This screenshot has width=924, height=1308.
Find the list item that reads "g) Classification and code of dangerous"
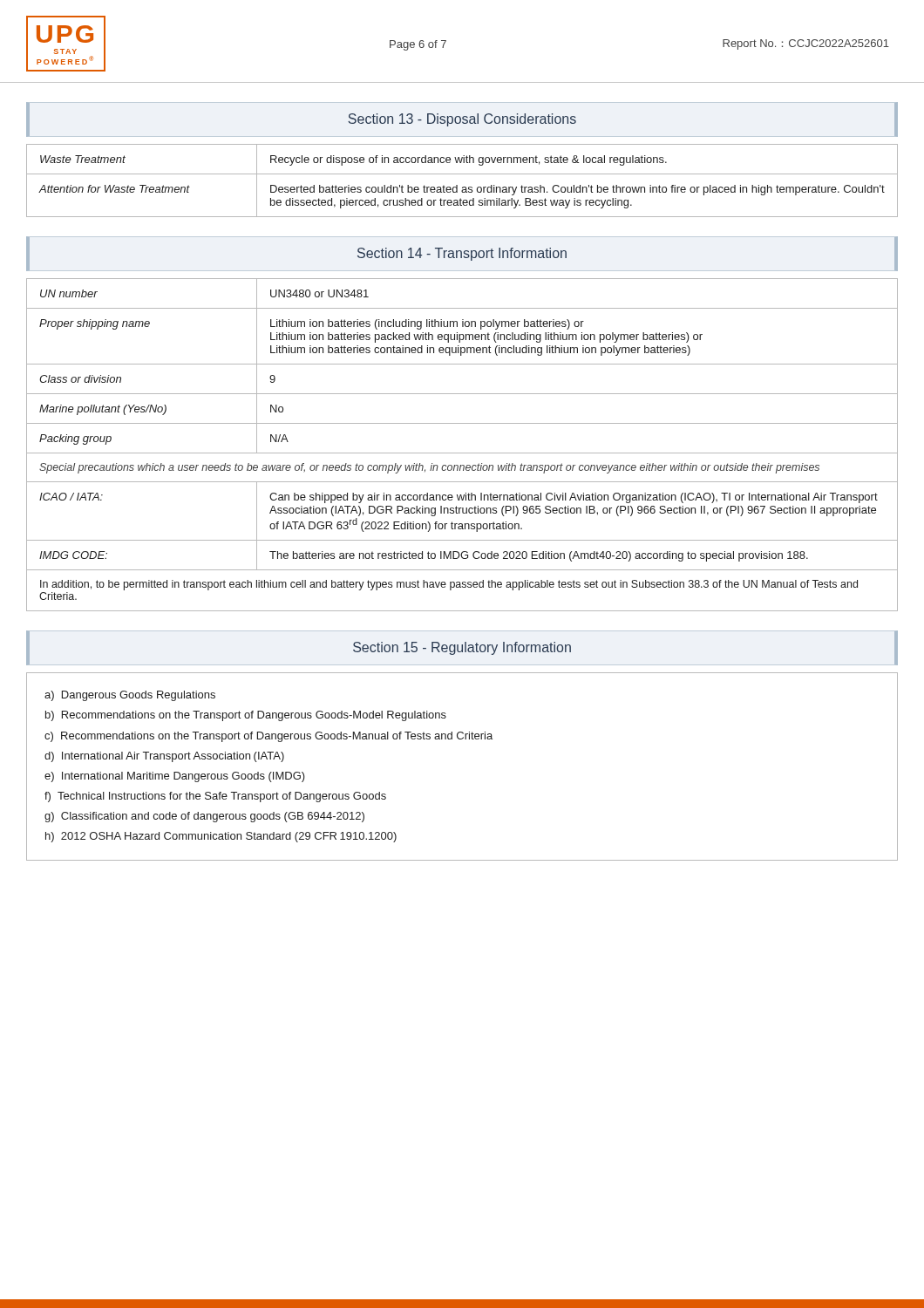tap(205, 816)
